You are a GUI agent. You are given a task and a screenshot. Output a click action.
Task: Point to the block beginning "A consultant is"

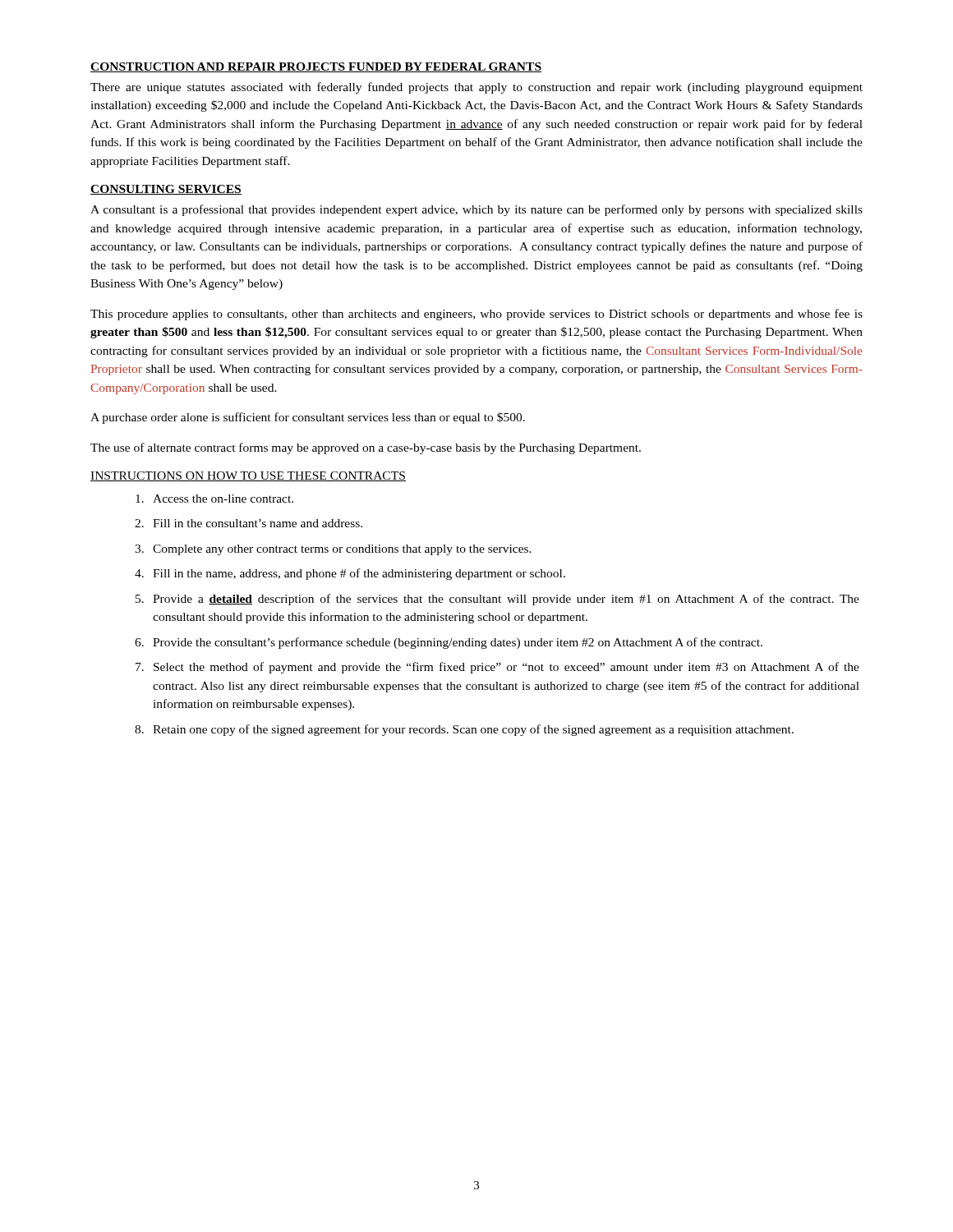476,247
